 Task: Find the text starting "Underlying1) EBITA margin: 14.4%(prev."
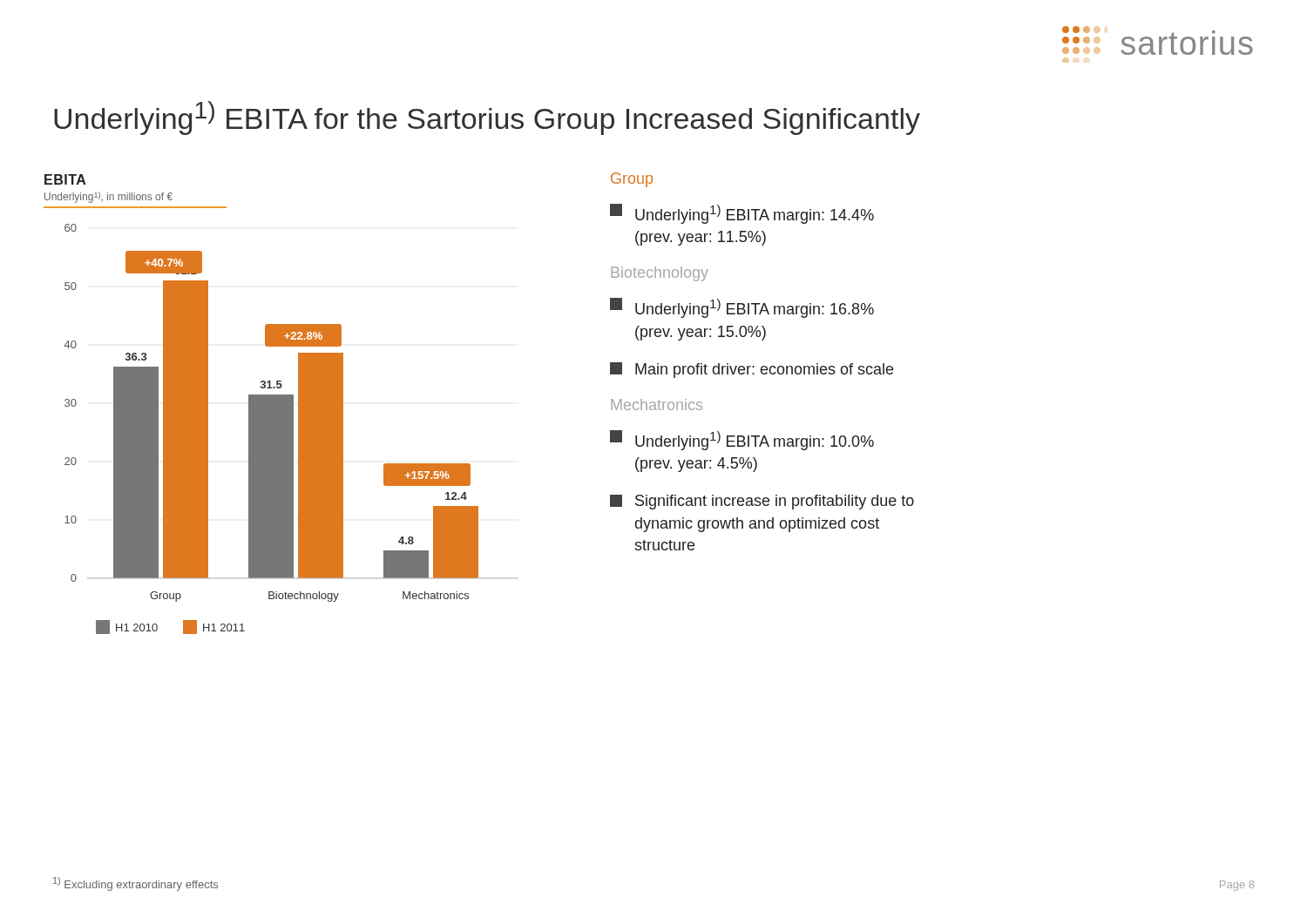click(742, 224)
